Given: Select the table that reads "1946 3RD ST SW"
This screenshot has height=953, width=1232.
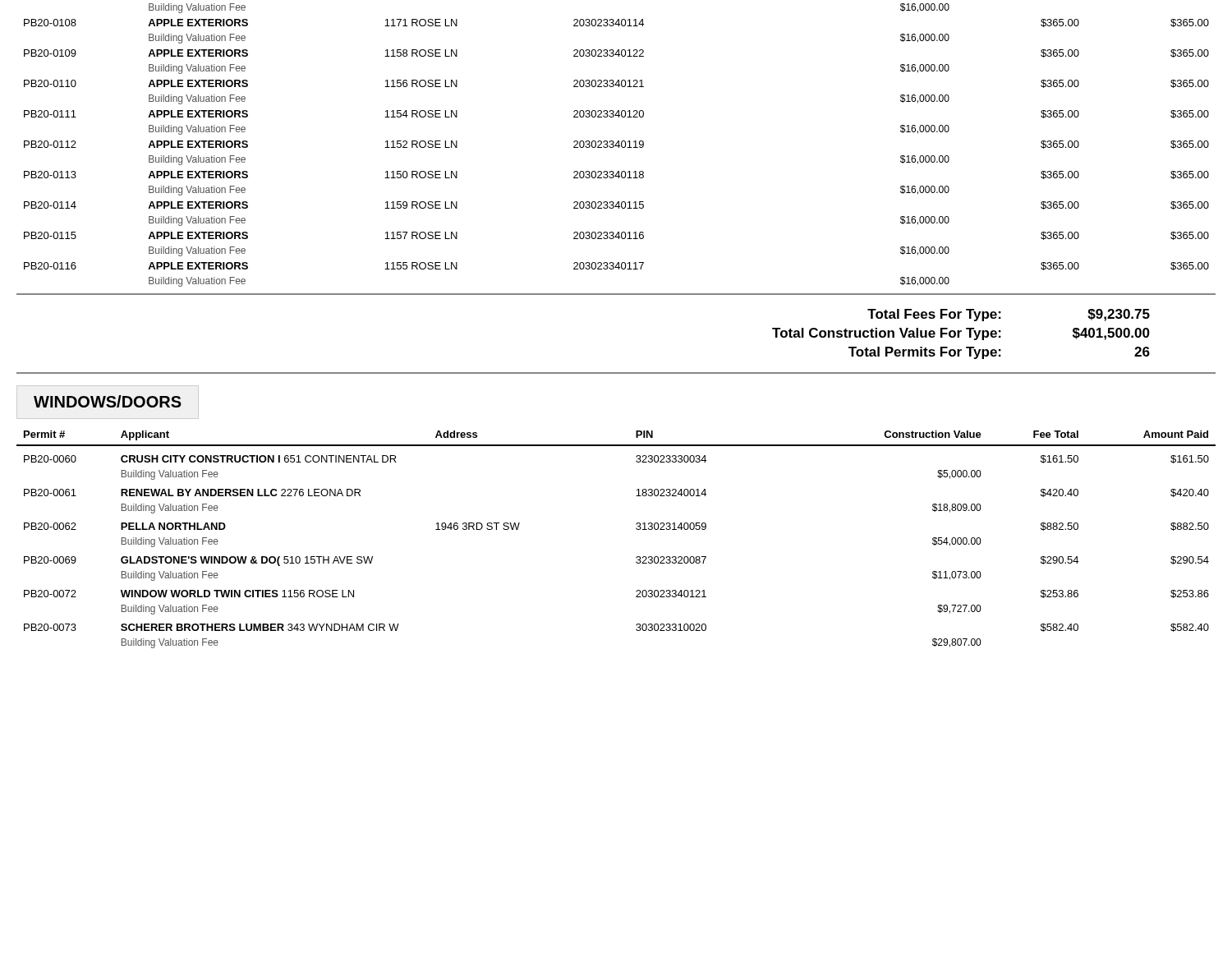Looking at the screenshot, I should (616, 537).
